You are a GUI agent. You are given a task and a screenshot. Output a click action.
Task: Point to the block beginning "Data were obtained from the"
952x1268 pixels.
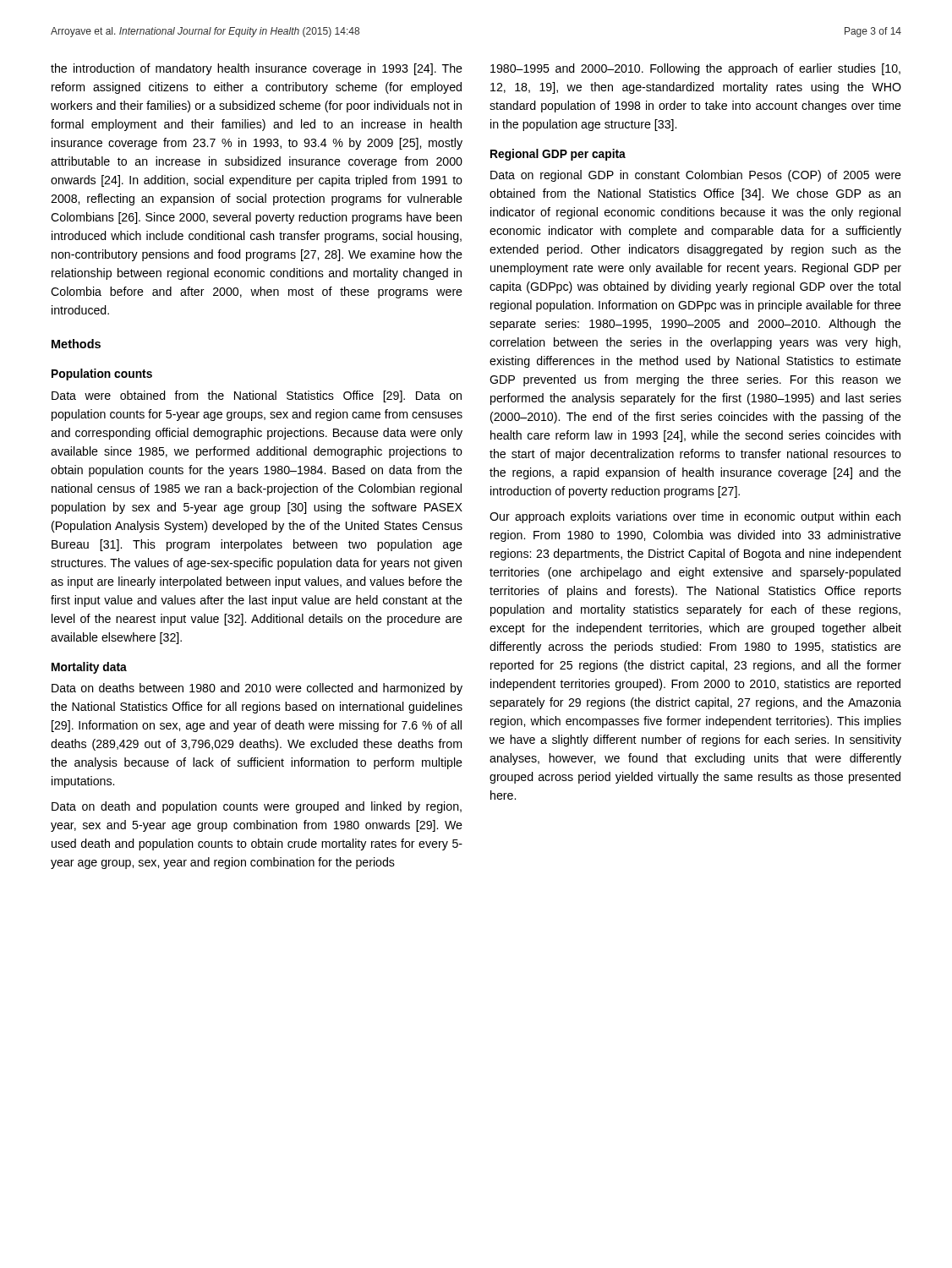point(257,516)
